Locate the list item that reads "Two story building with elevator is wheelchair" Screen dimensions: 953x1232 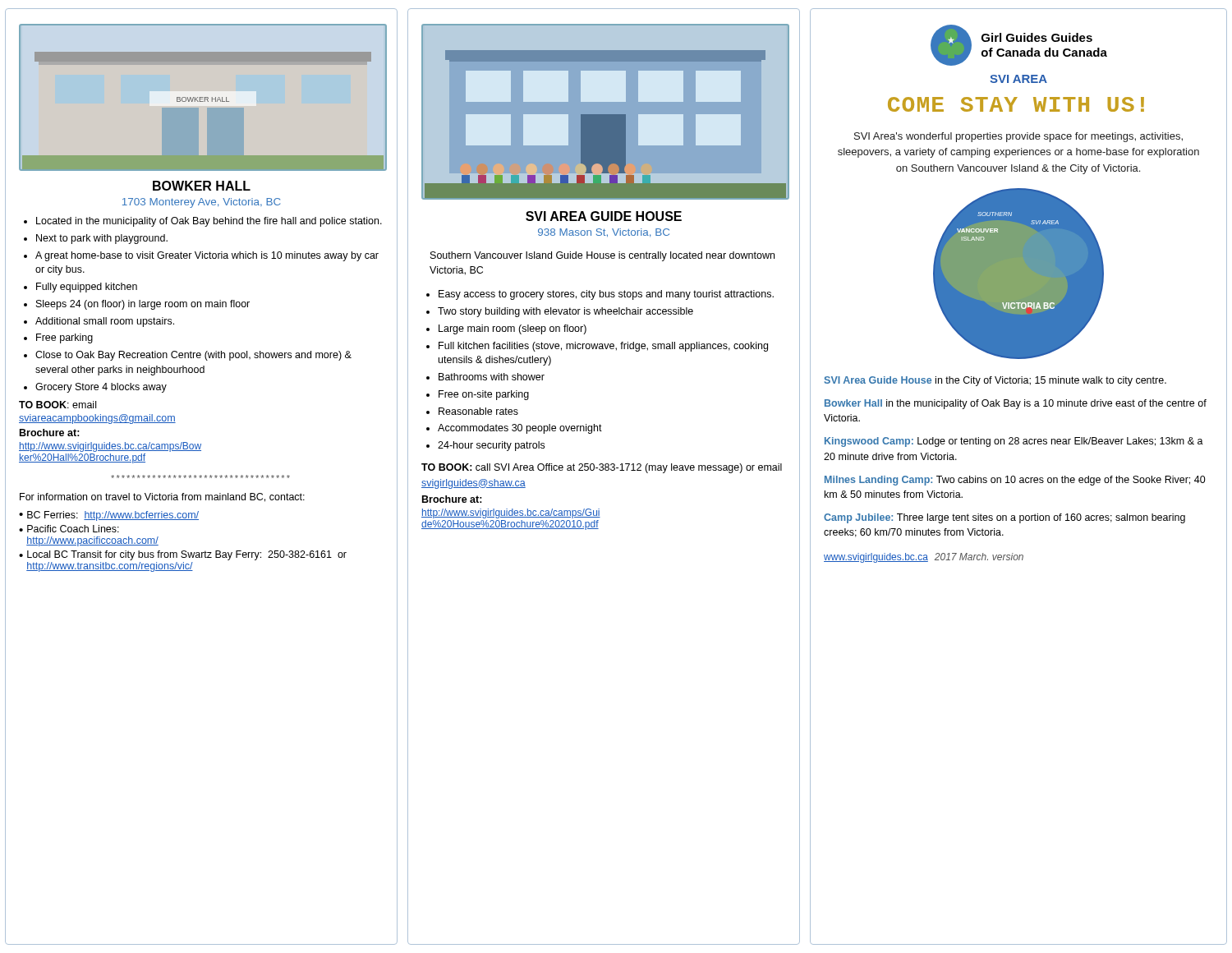point(566,311)
